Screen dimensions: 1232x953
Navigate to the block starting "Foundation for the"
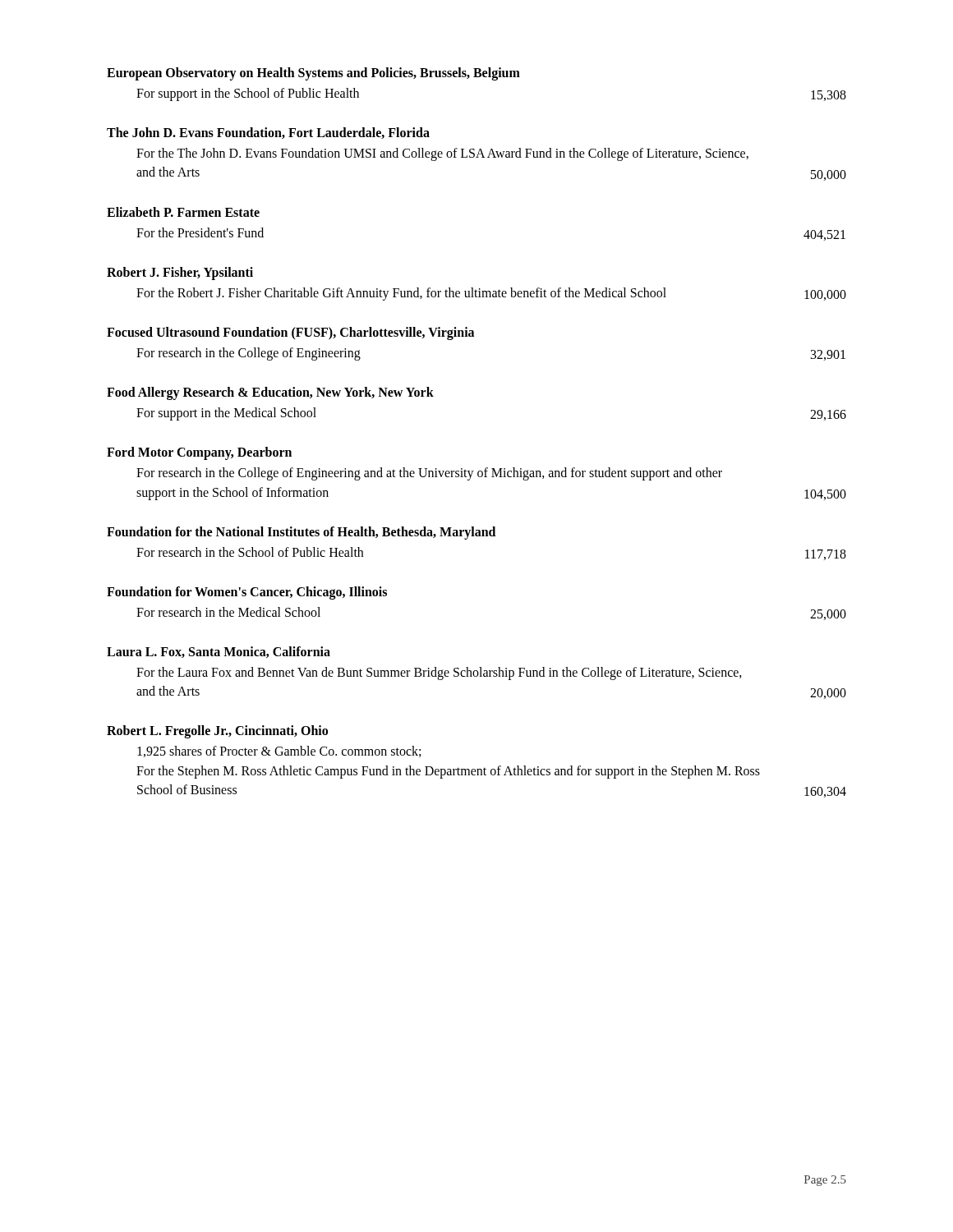point(476,543)
